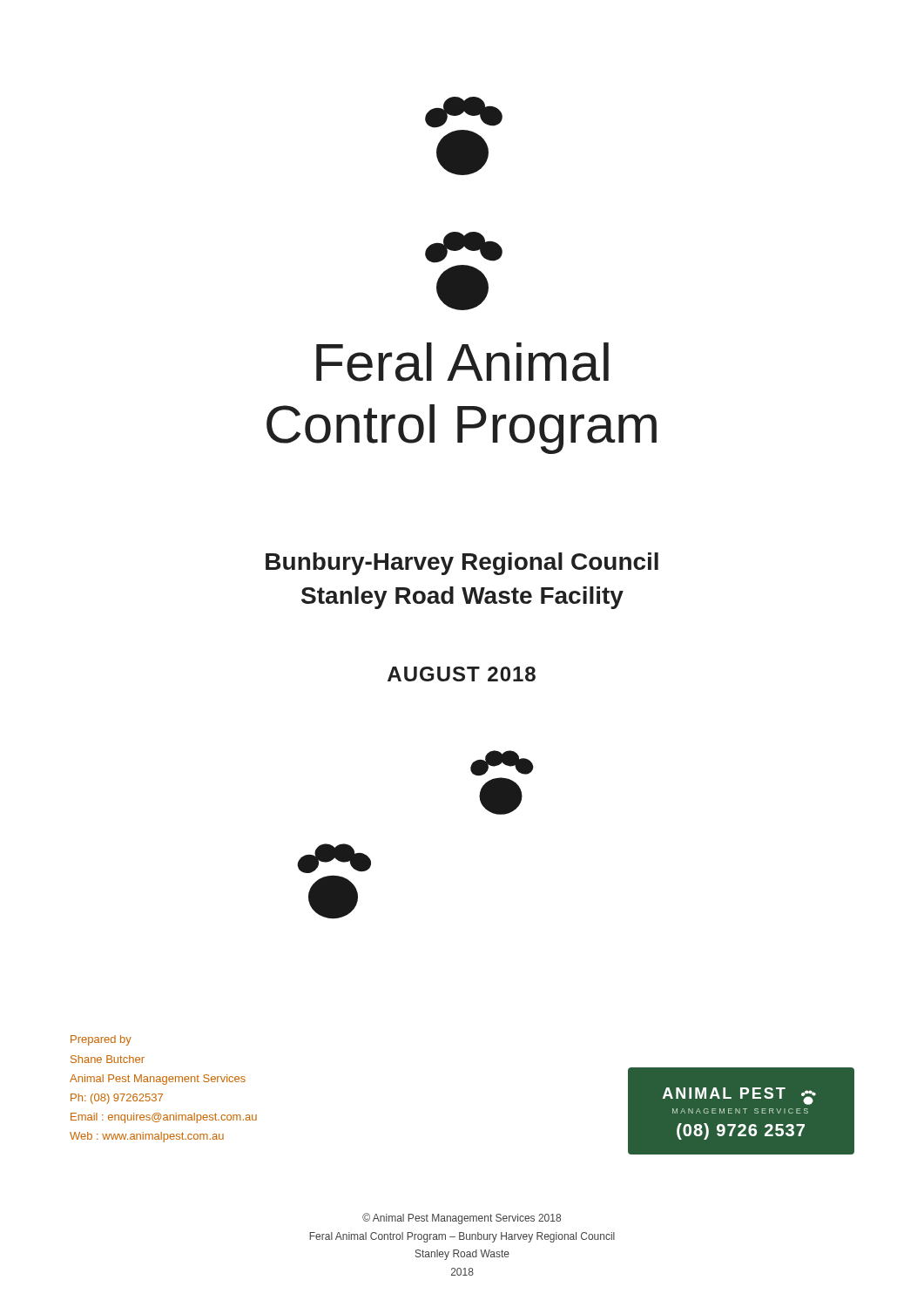Select the logo

tap(741, 1111)
